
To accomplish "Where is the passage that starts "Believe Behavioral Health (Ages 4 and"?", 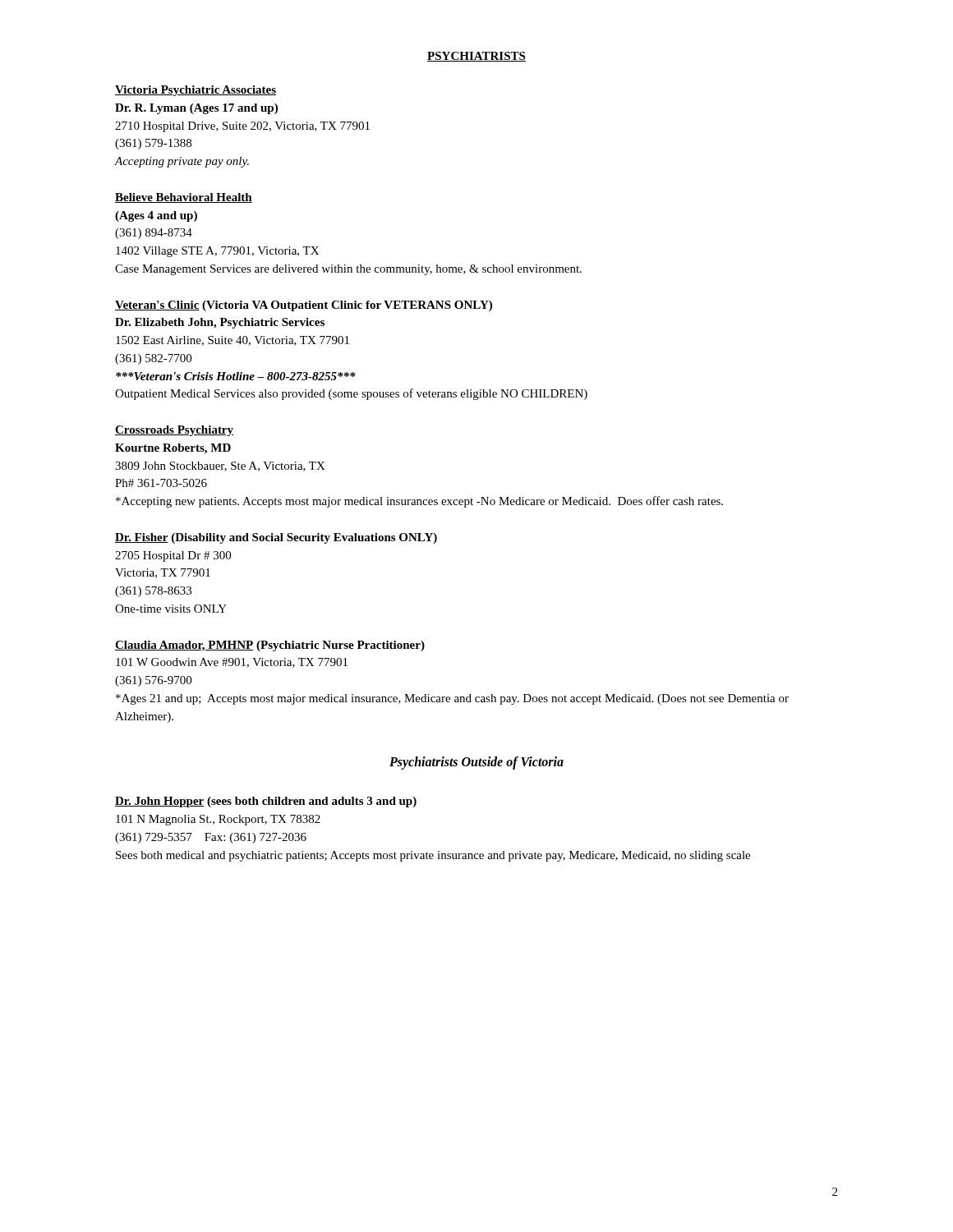I will (x=184, y=198).
